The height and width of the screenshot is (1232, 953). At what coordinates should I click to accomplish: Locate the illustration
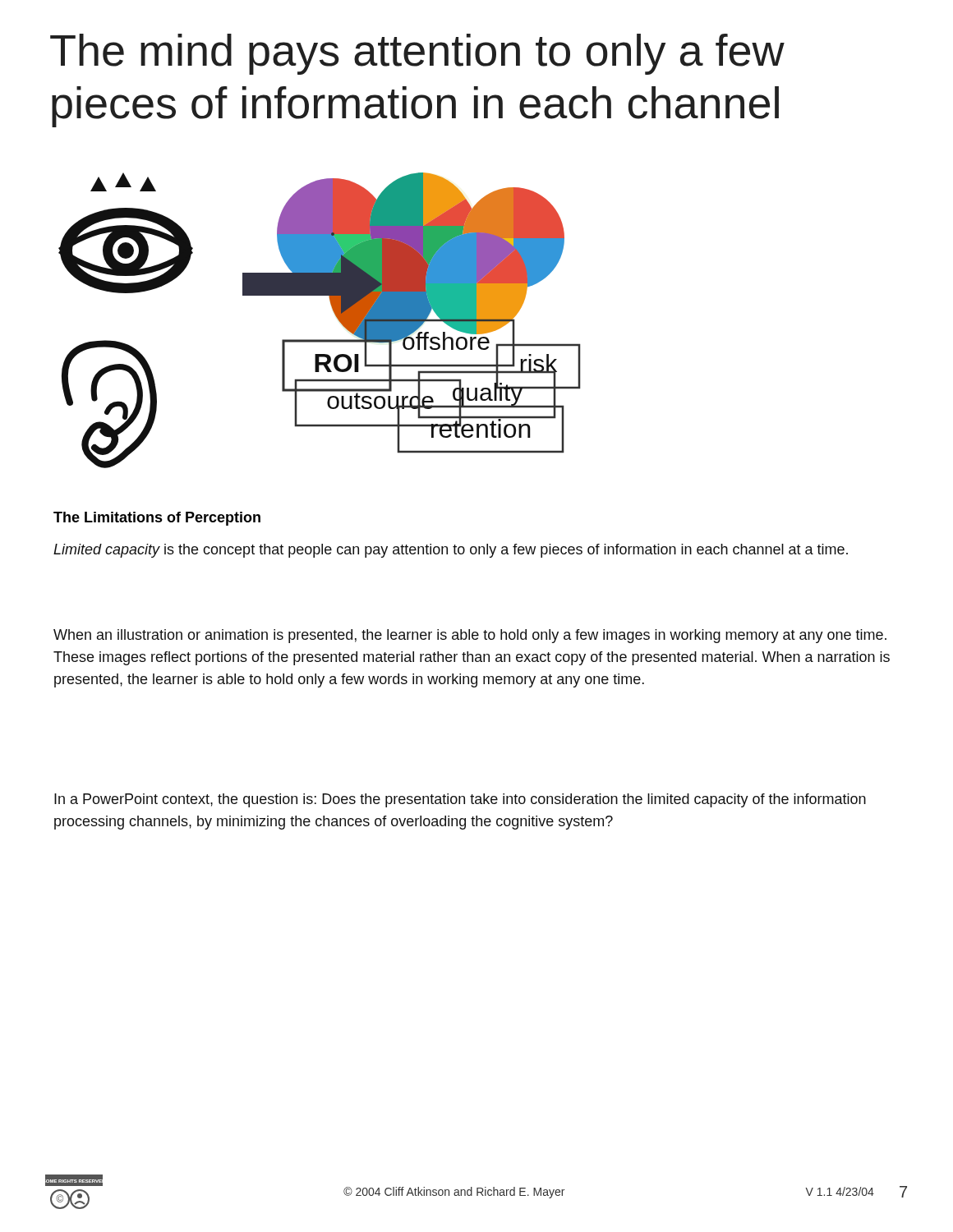476,316
